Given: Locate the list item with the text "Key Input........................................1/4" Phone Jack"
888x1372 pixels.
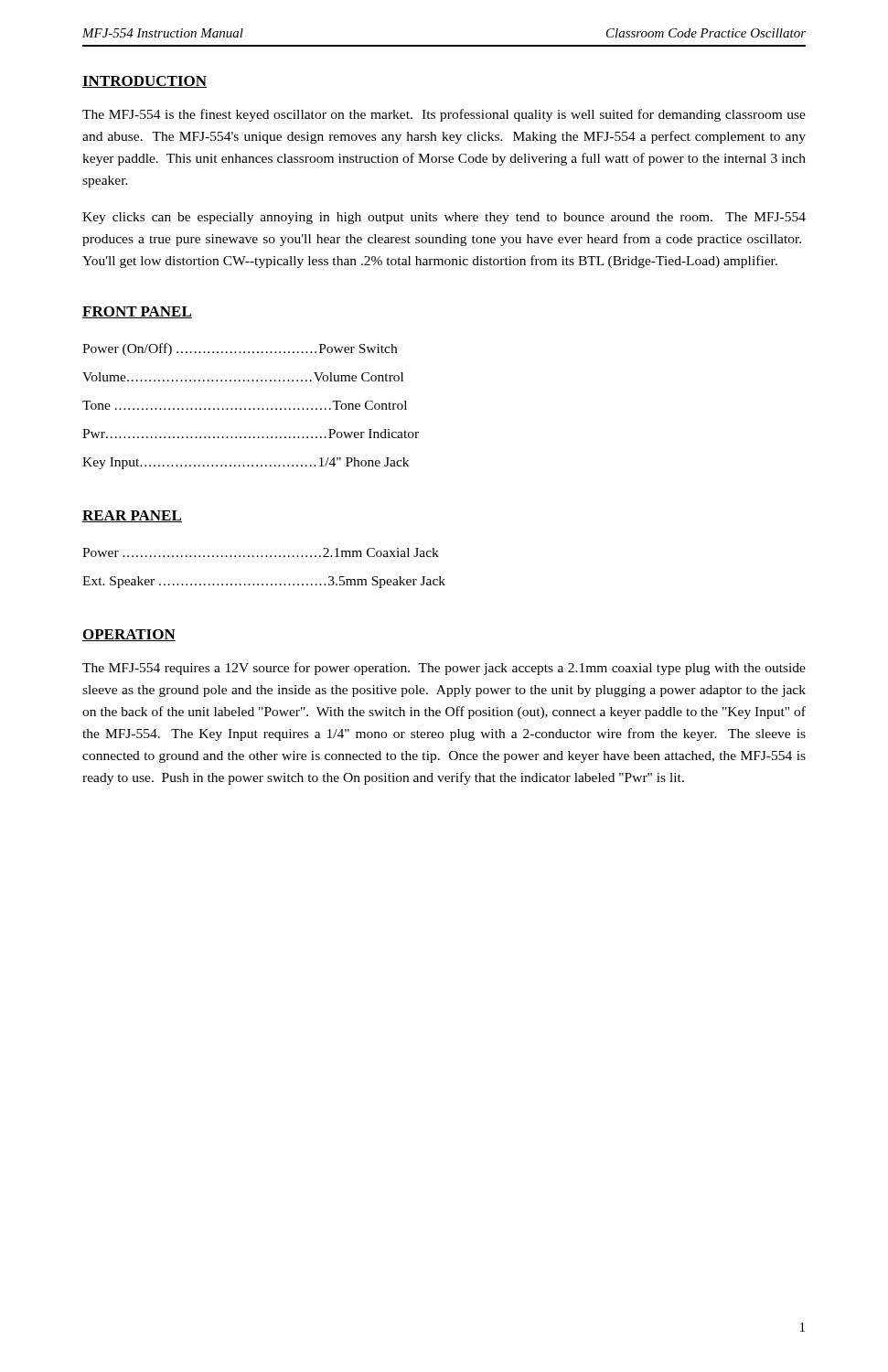Looking at the screenshot, I should (x=246, y=463).
